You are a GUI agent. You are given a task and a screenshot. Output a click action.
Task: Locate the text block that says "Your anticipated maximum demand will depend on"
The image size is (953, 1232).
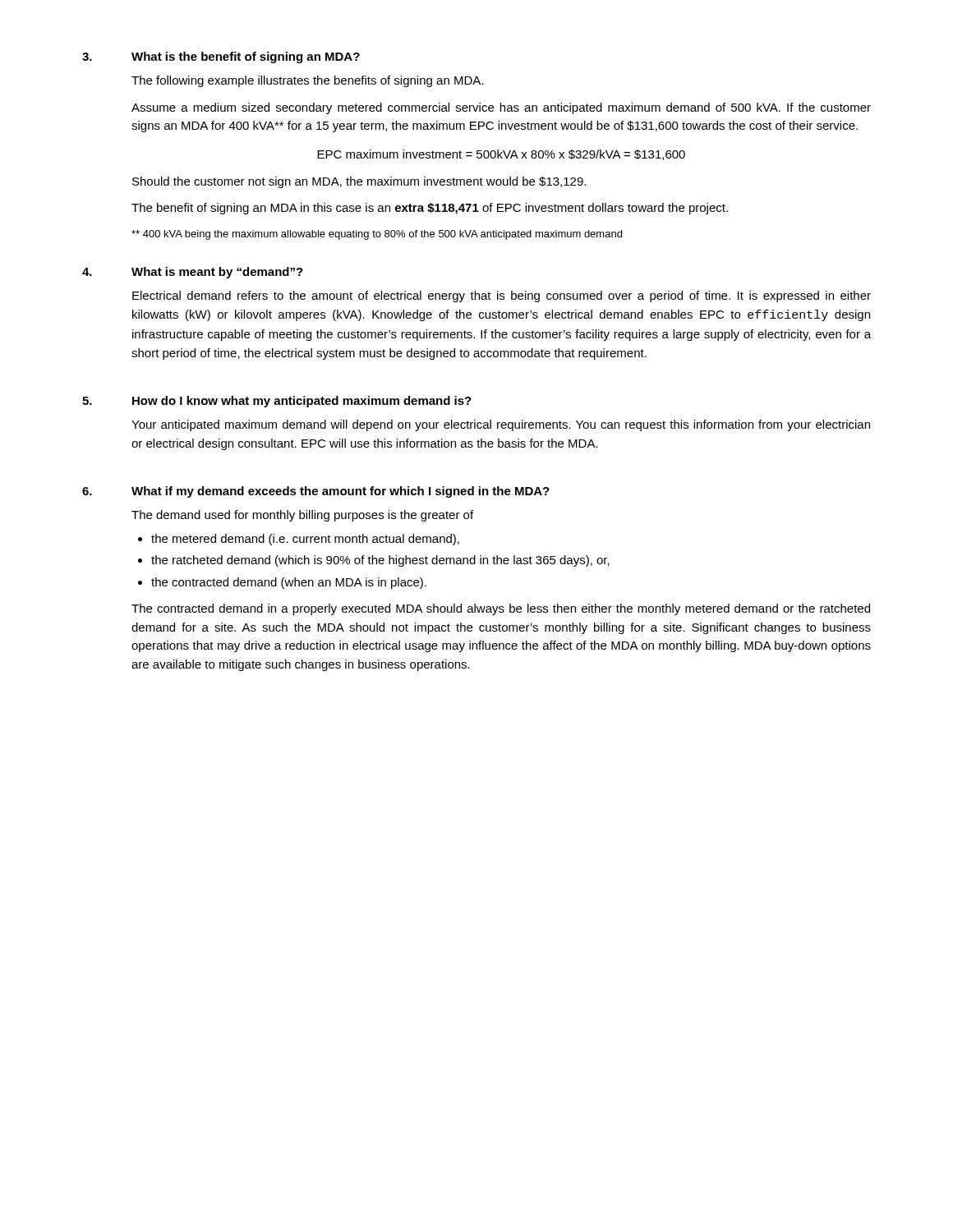click(501, 434)
